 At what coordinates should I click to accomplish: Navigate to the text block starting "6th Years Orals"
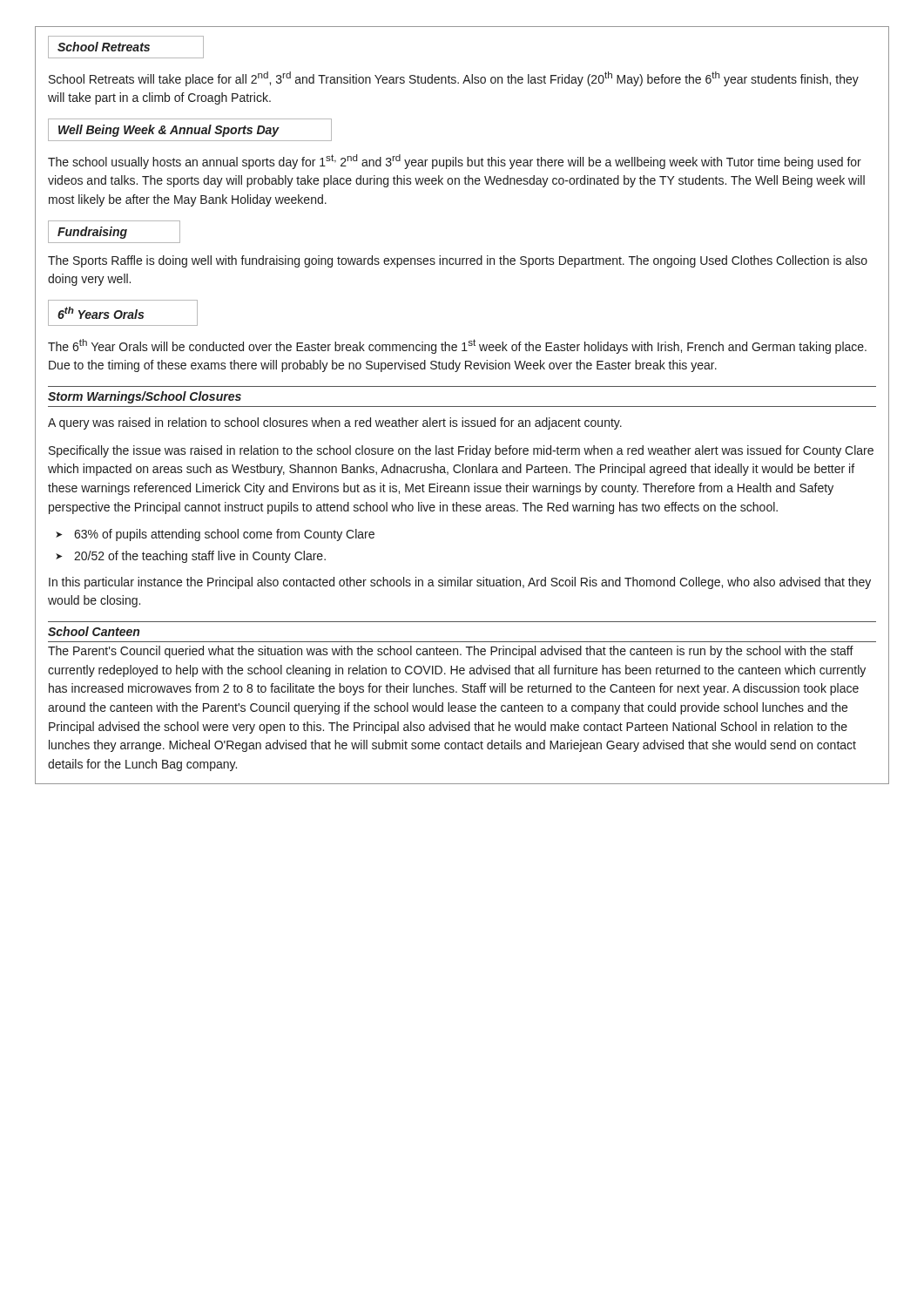click(123, 313)
